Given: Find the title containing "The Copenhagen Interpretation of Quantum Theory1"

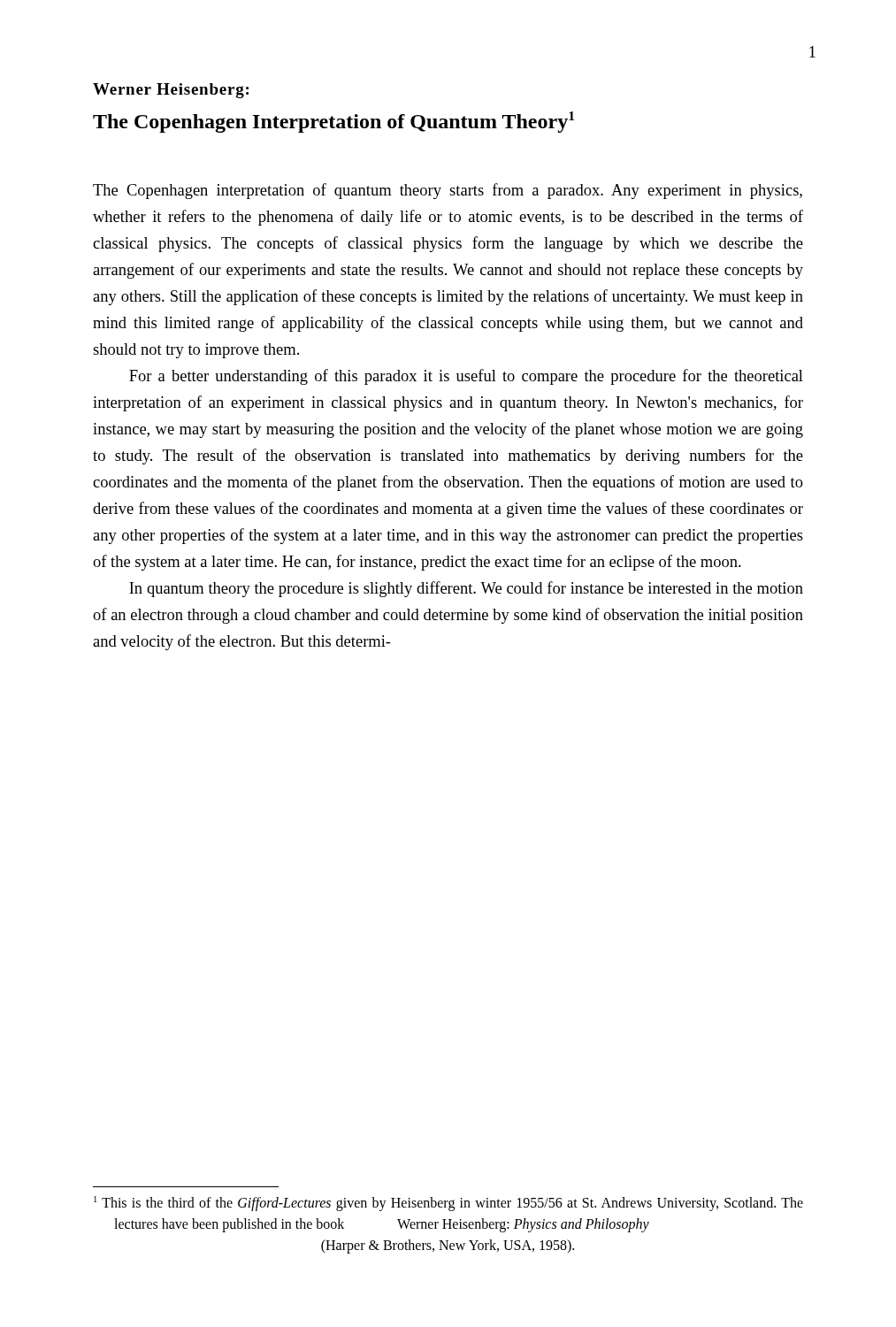Looking at the screenshot, I should 334,120.
